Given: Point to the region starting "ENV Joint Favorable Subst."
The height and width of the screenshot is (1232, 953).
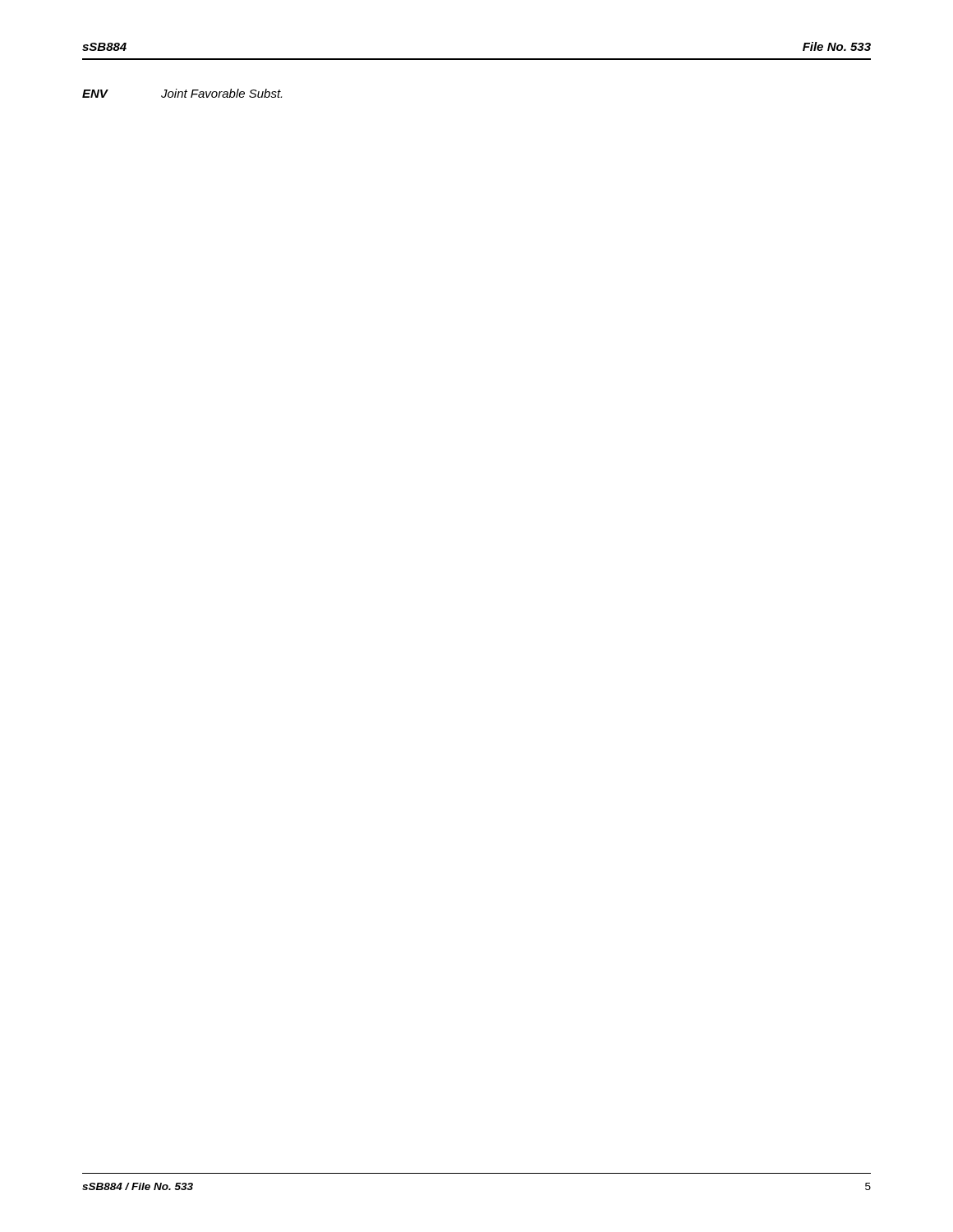Looking at the screenshot, I should [183, 93].
